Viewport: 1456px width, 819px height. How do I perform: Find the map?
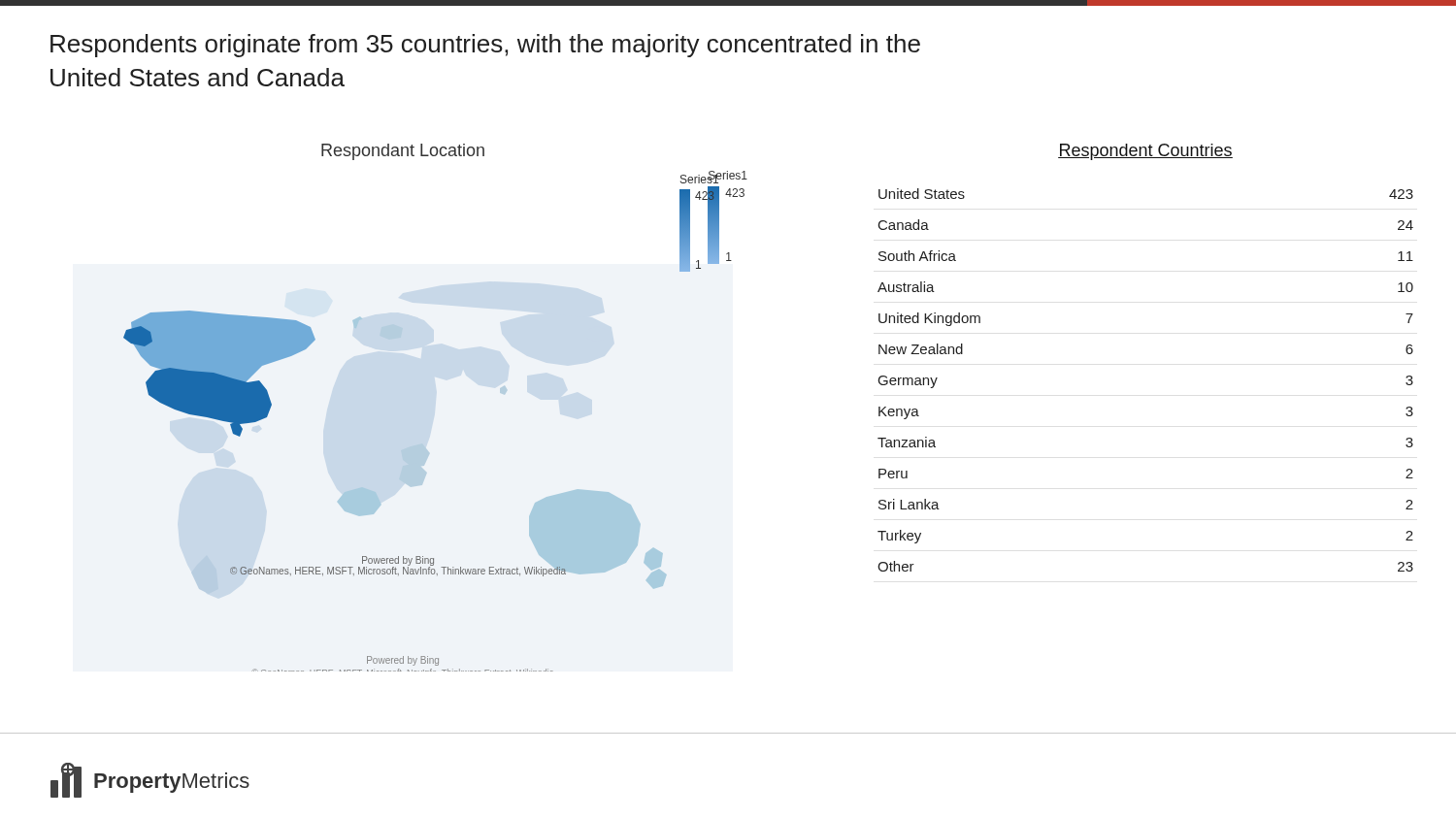click(403, 406)
